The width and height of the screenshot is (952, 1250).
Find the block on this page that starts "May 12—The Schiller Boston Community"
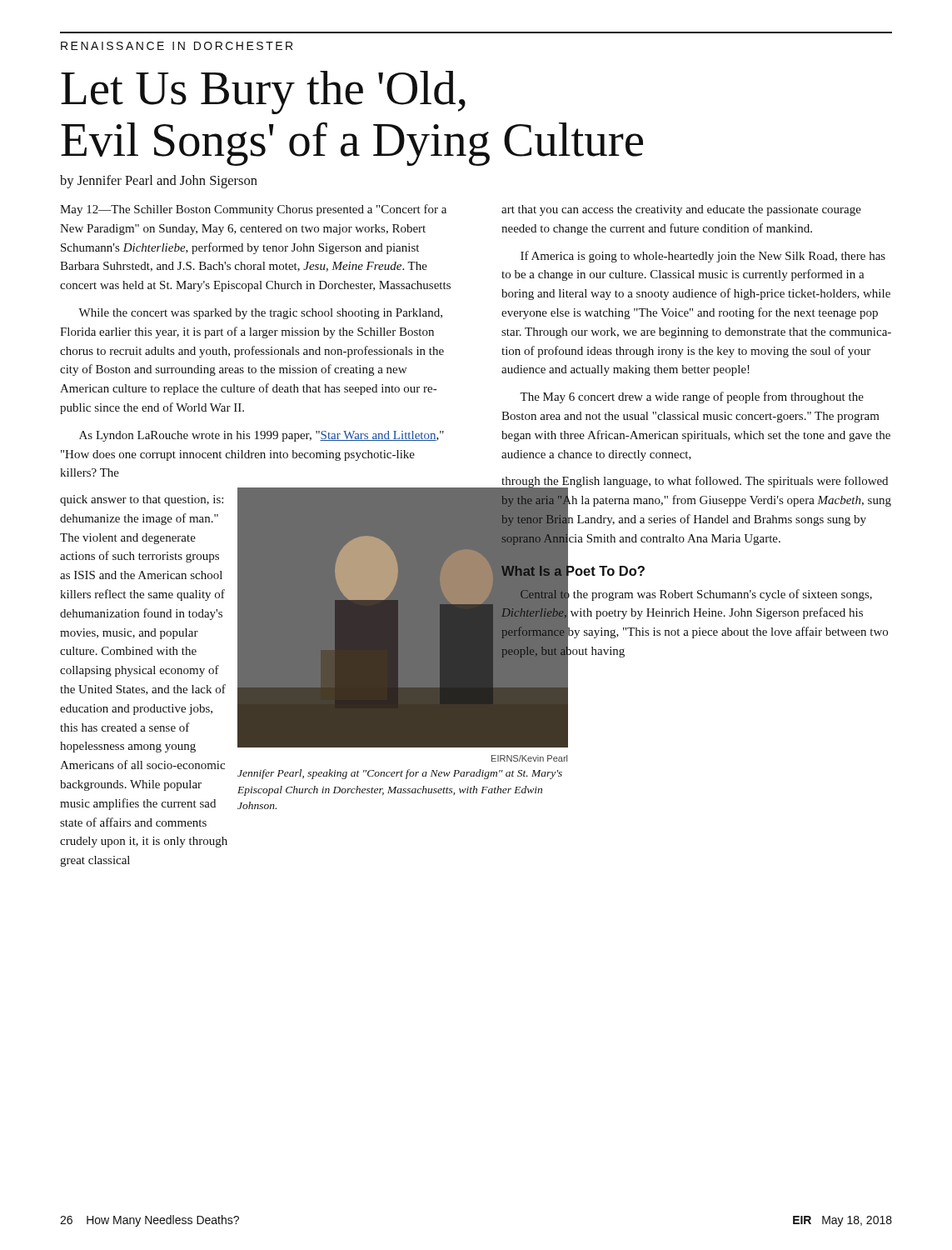click(x=256, y=248)
